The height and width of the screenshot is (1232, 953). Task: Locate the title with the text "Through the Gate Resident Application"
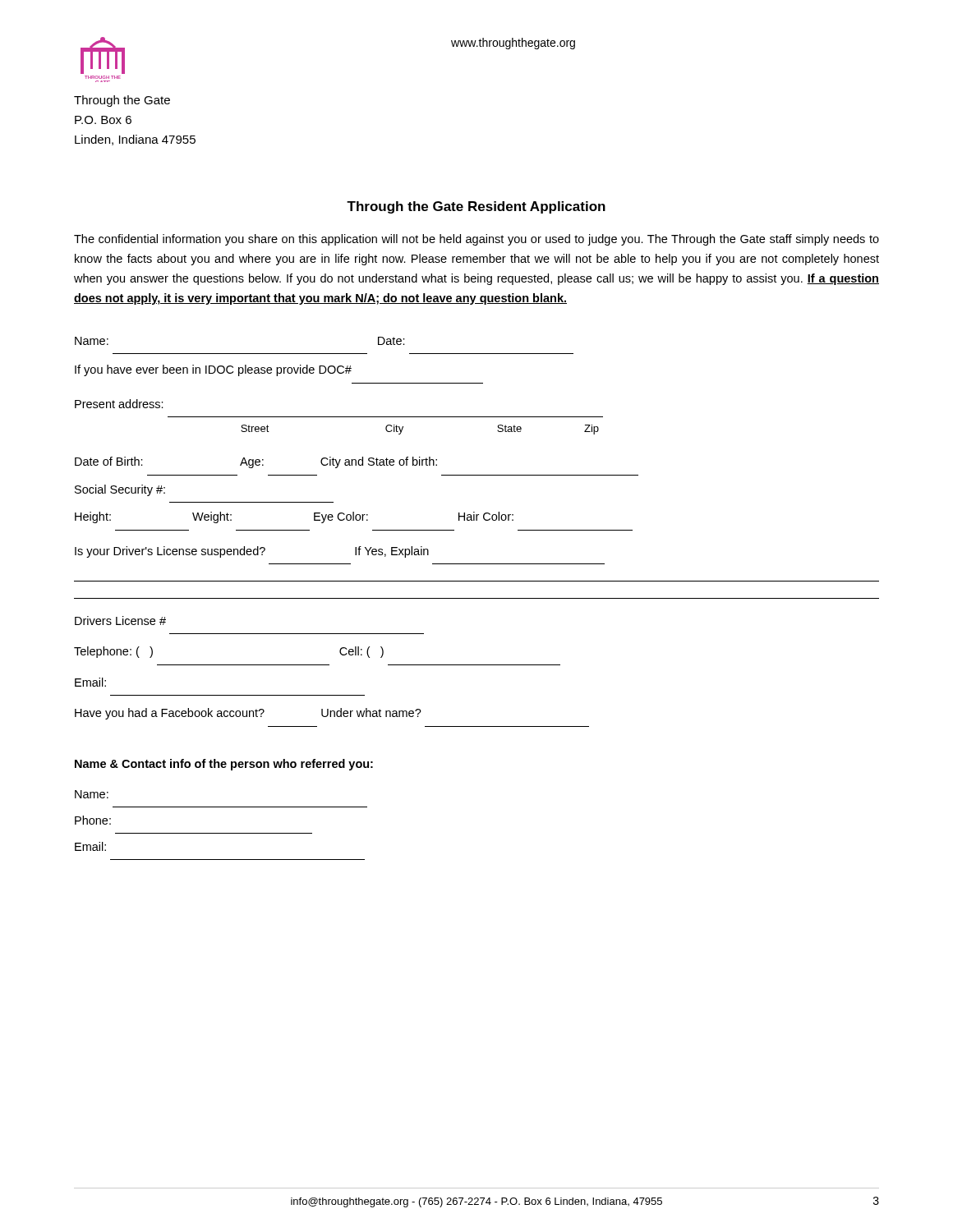click(476, 207)
